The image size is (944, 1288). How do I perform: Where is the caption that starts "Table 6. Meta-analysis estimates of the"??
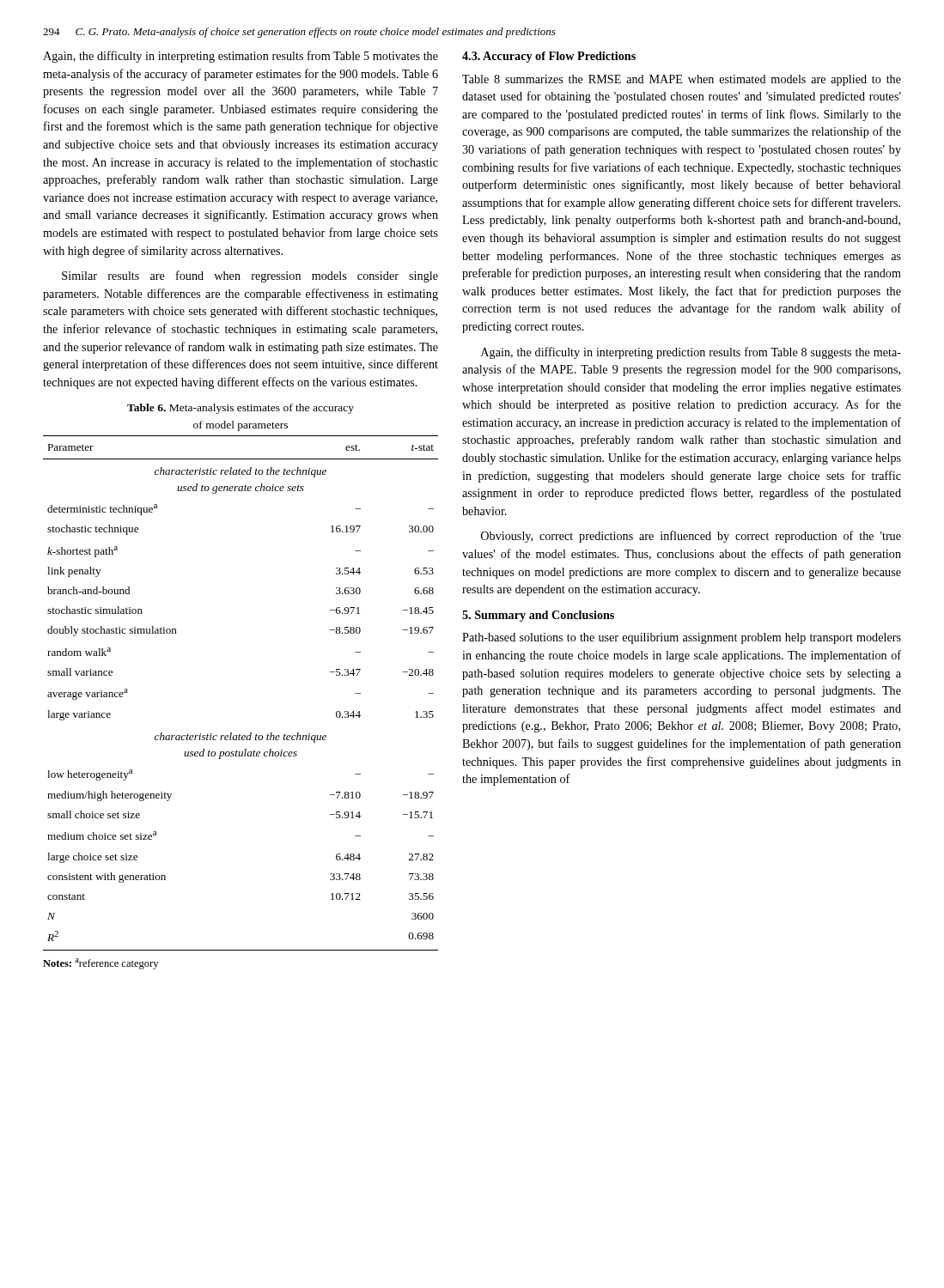click(x=241, y=416)
